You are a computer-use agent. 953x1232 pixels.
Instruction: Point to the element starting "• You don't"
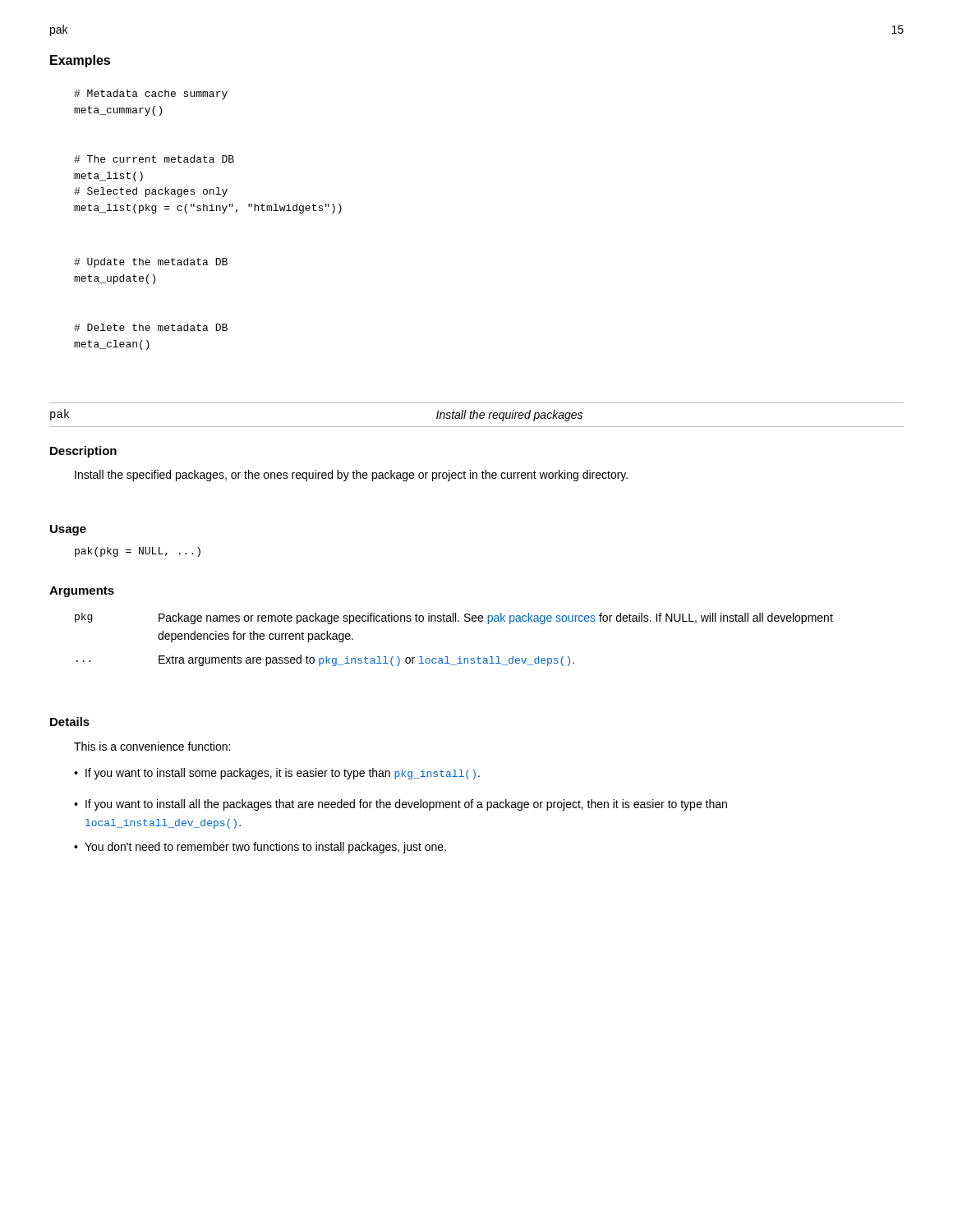tap(260, 847)
